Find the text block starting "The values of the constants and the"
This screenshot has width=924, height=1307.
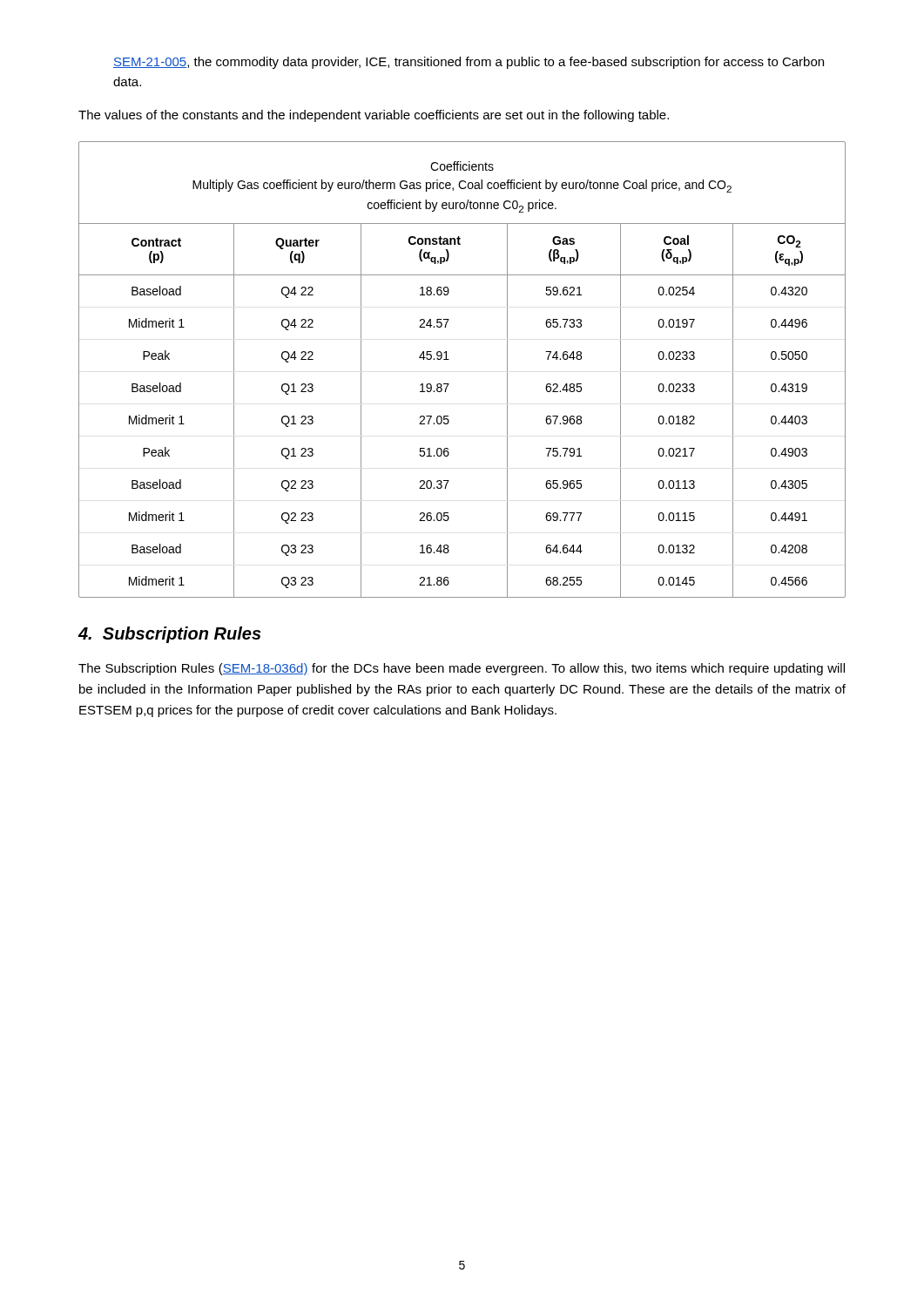tap(374, 115)
